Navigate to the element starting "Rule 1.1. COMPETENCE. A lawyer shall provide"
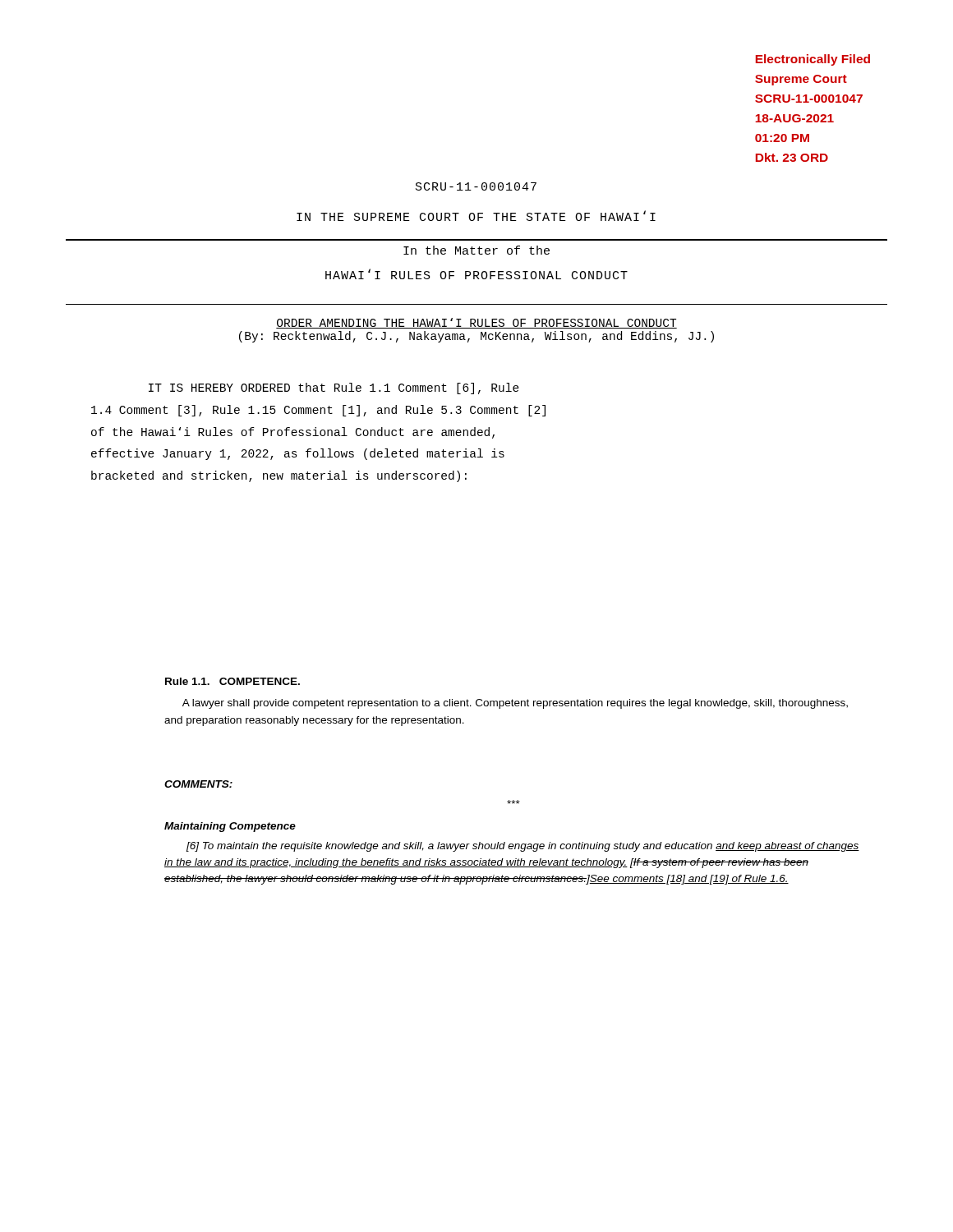 (513, 701)
